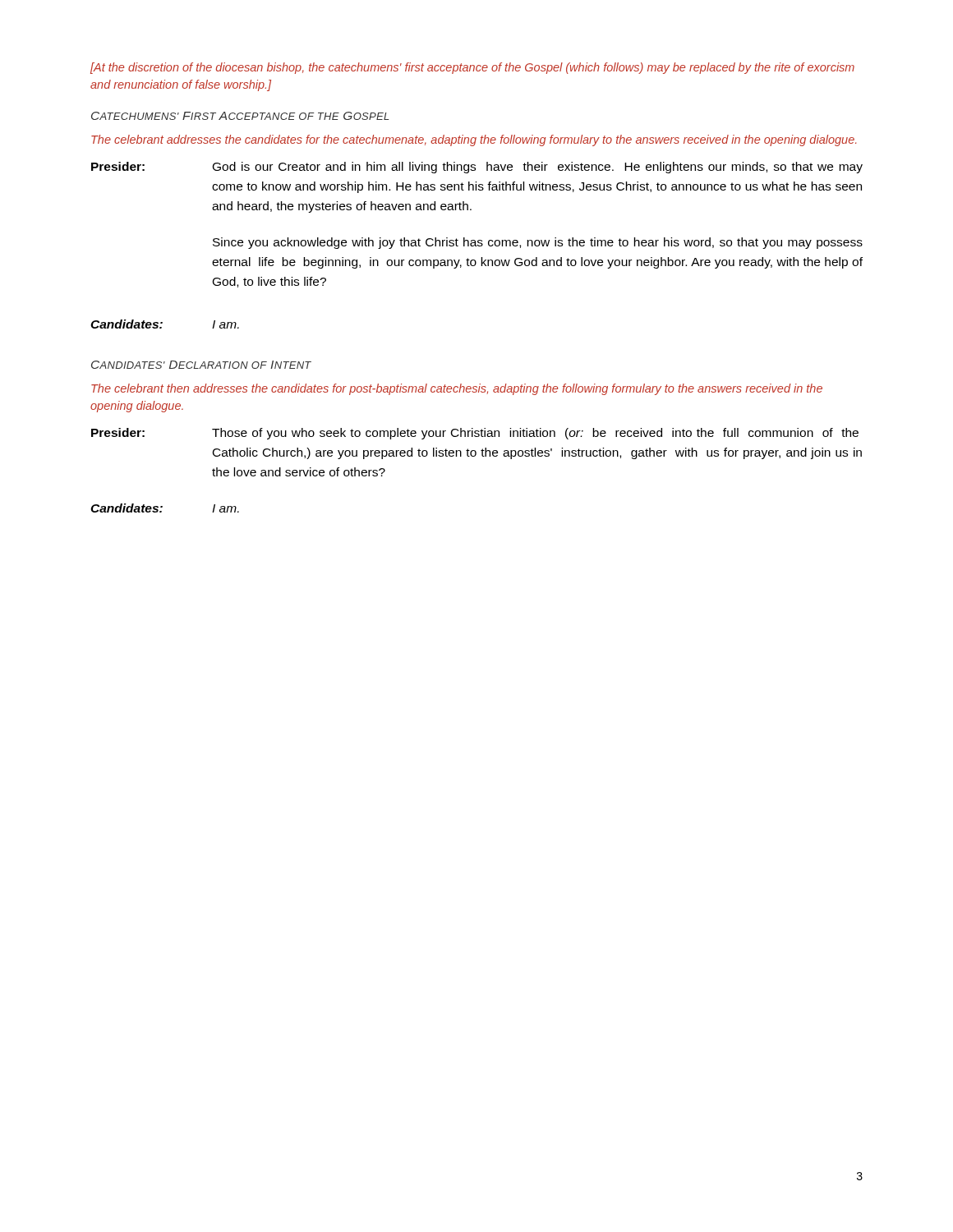Find the text block that reads "Presider: Those of you who seek to complete"

[x=476, y=453]
